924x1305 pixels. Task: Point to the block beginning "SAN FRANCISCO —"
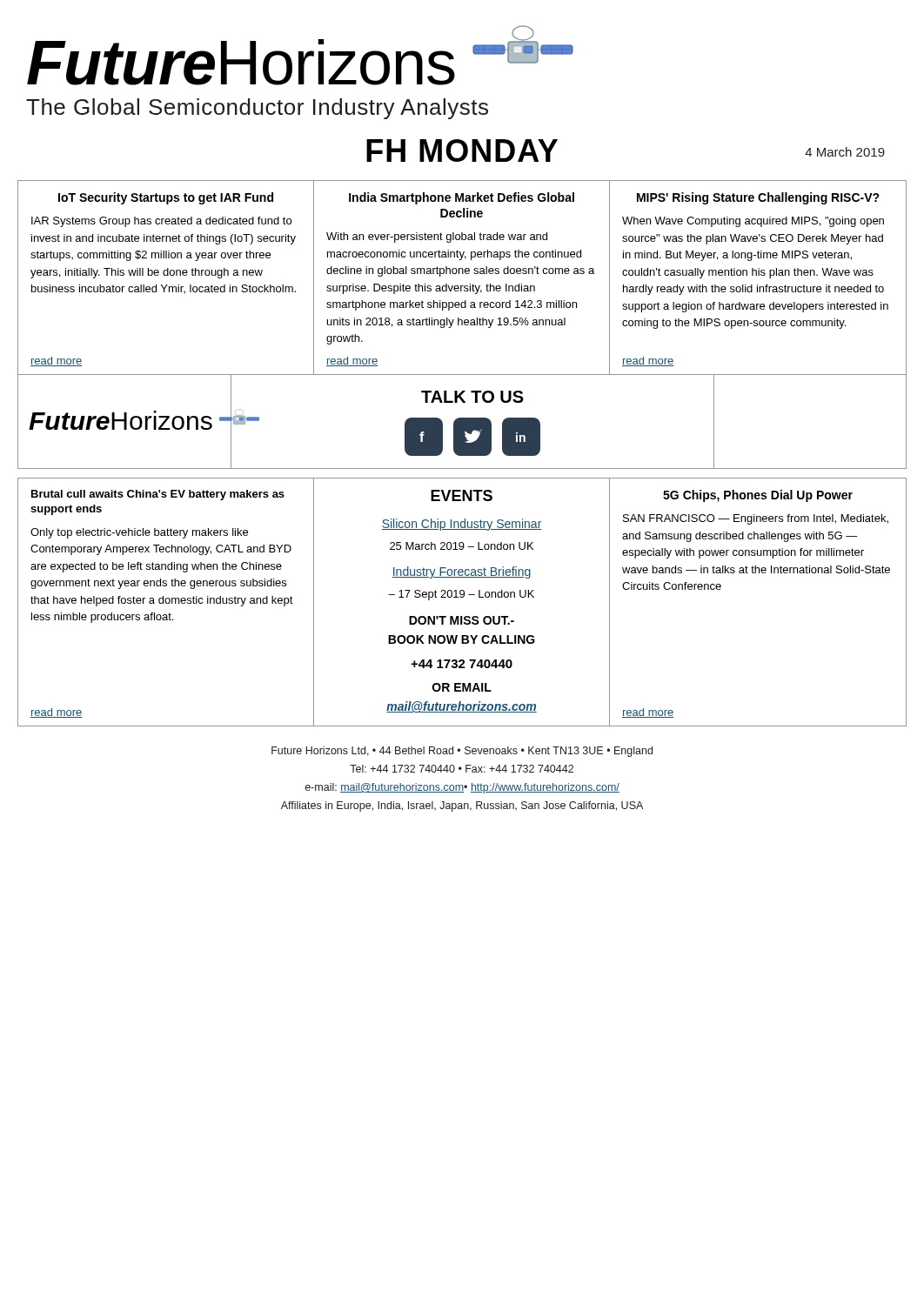pyautogui.click(x=756, y=552)
